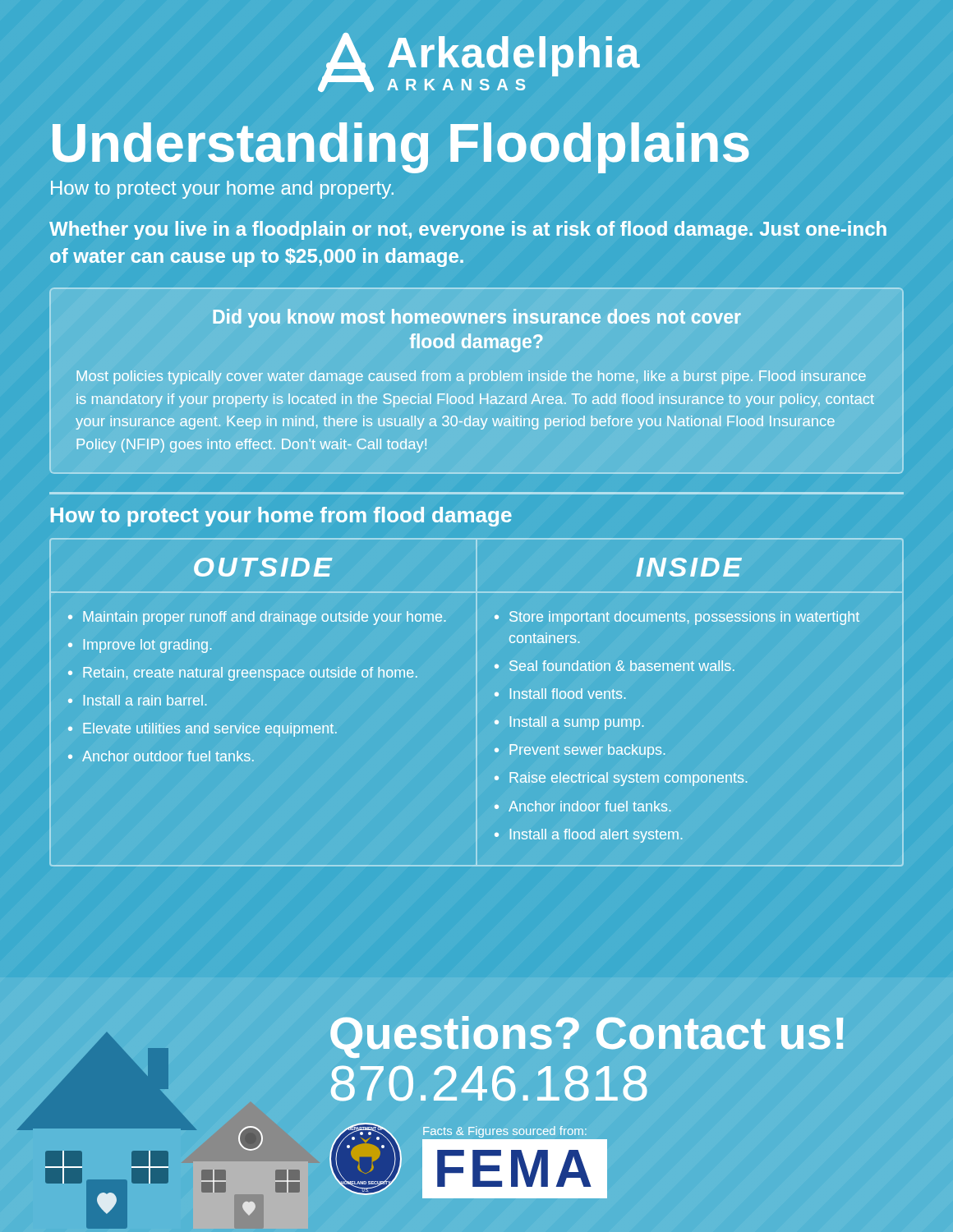Find the text block containing "How to protect your home and"
The width and height of the screenshot is (953, 1232).
(x=222, y=188)
